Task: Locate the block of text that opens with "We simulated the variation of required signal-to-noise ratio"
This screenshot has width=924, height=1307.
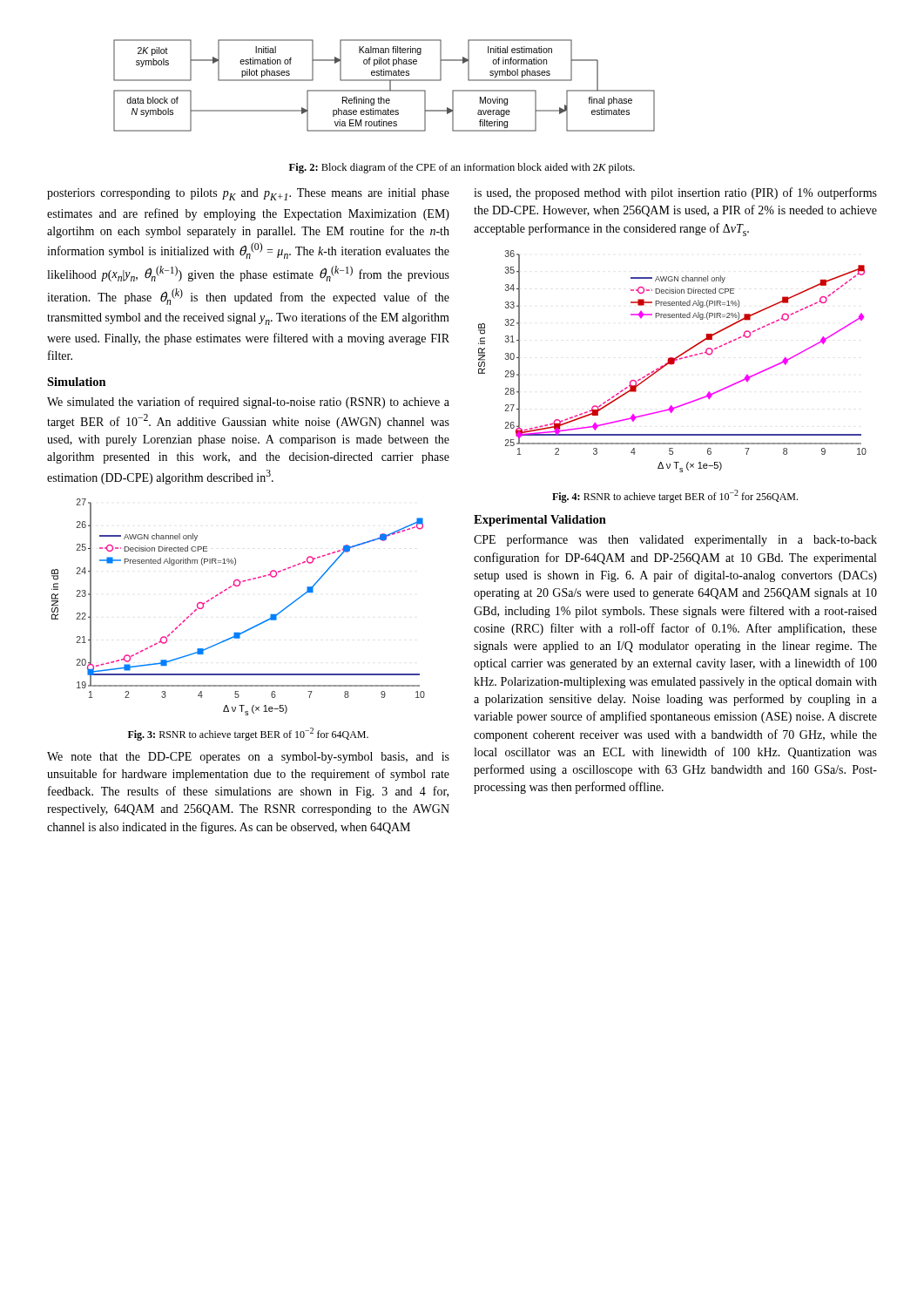Action: 248,440
